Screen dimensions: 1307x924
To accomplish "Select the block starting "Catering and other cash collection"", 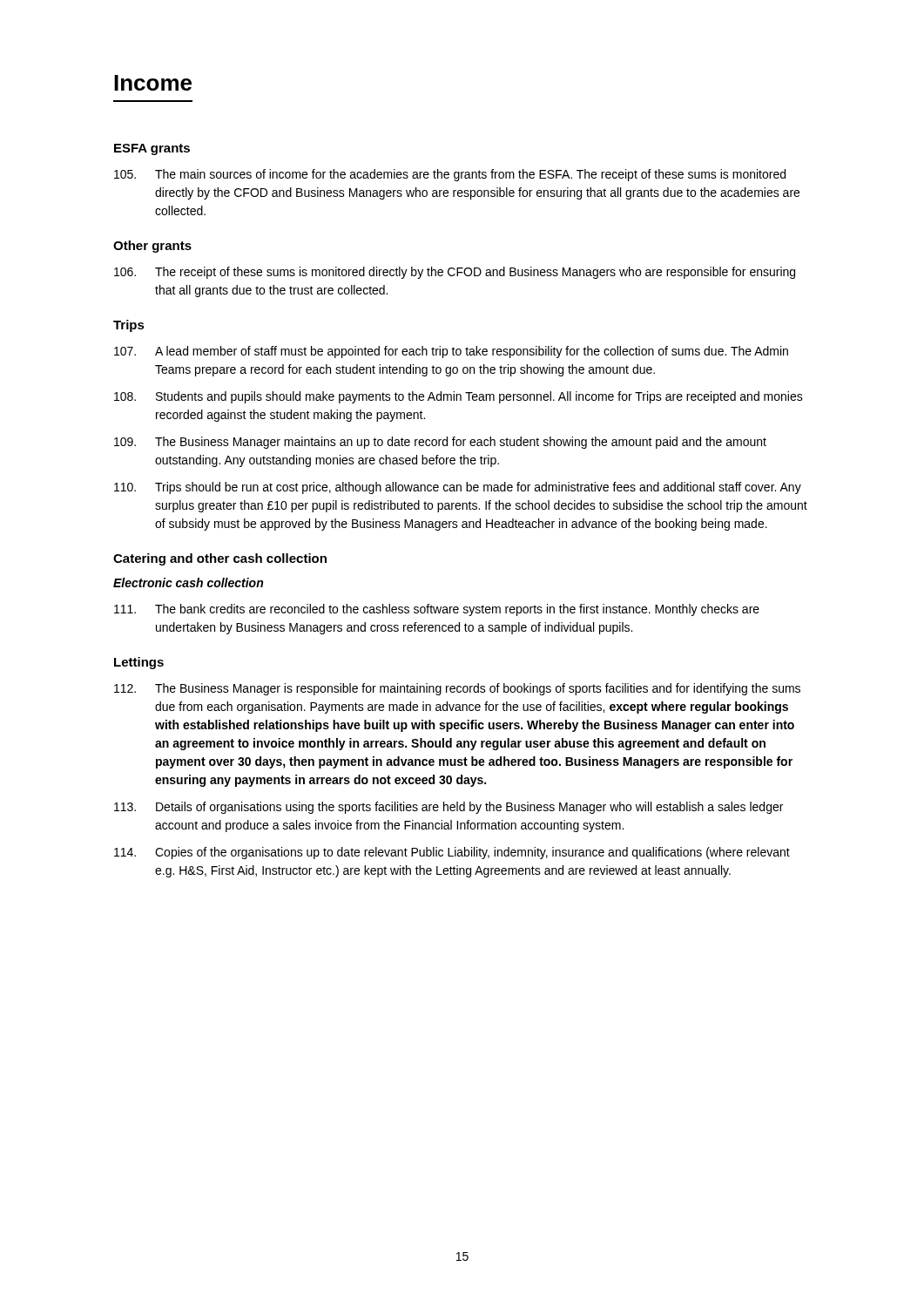I will click(x=220, y=559).
